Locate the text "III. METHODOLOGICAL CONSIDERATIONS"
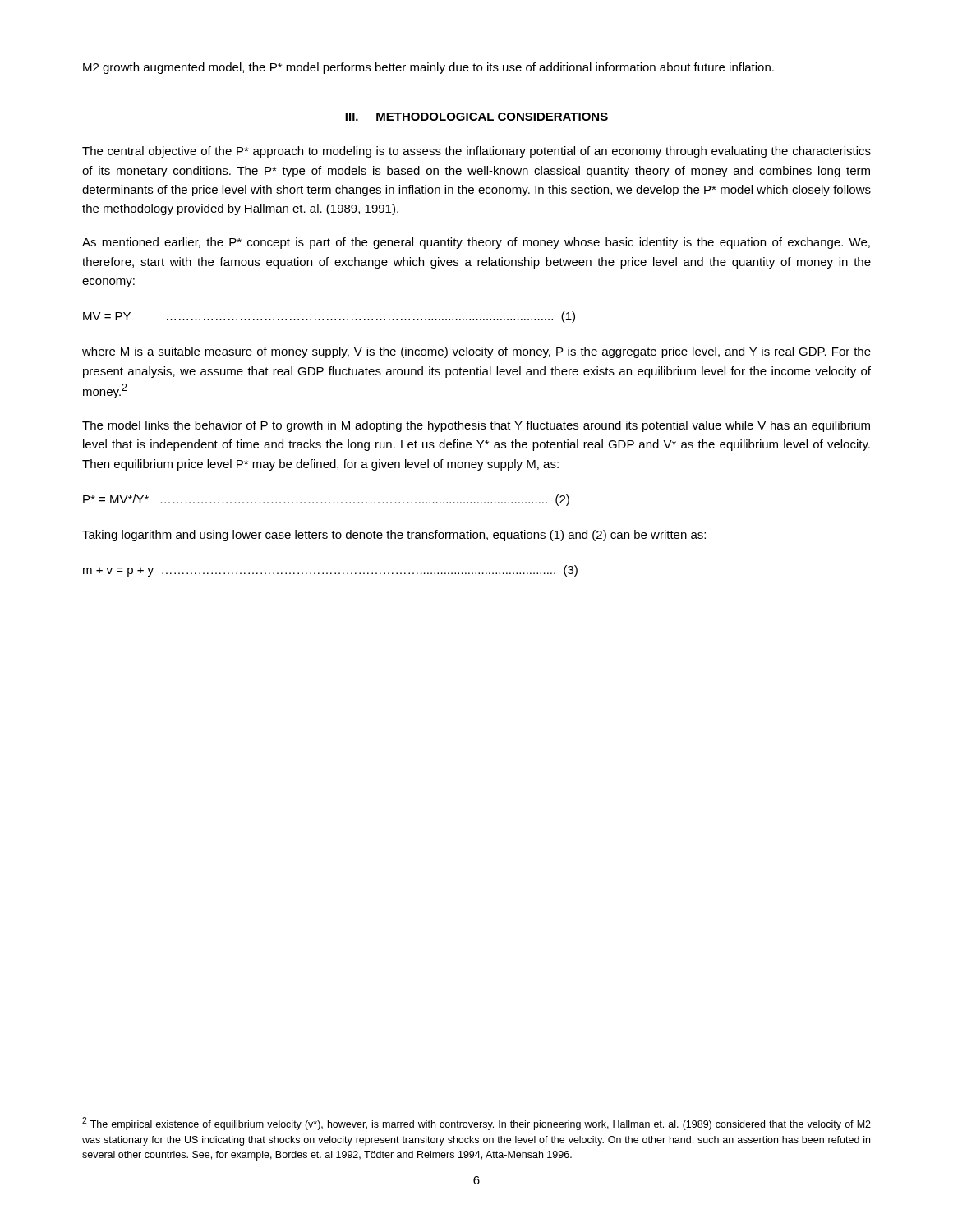Screen dimensions: 1232x953 [x=476, y=116]
